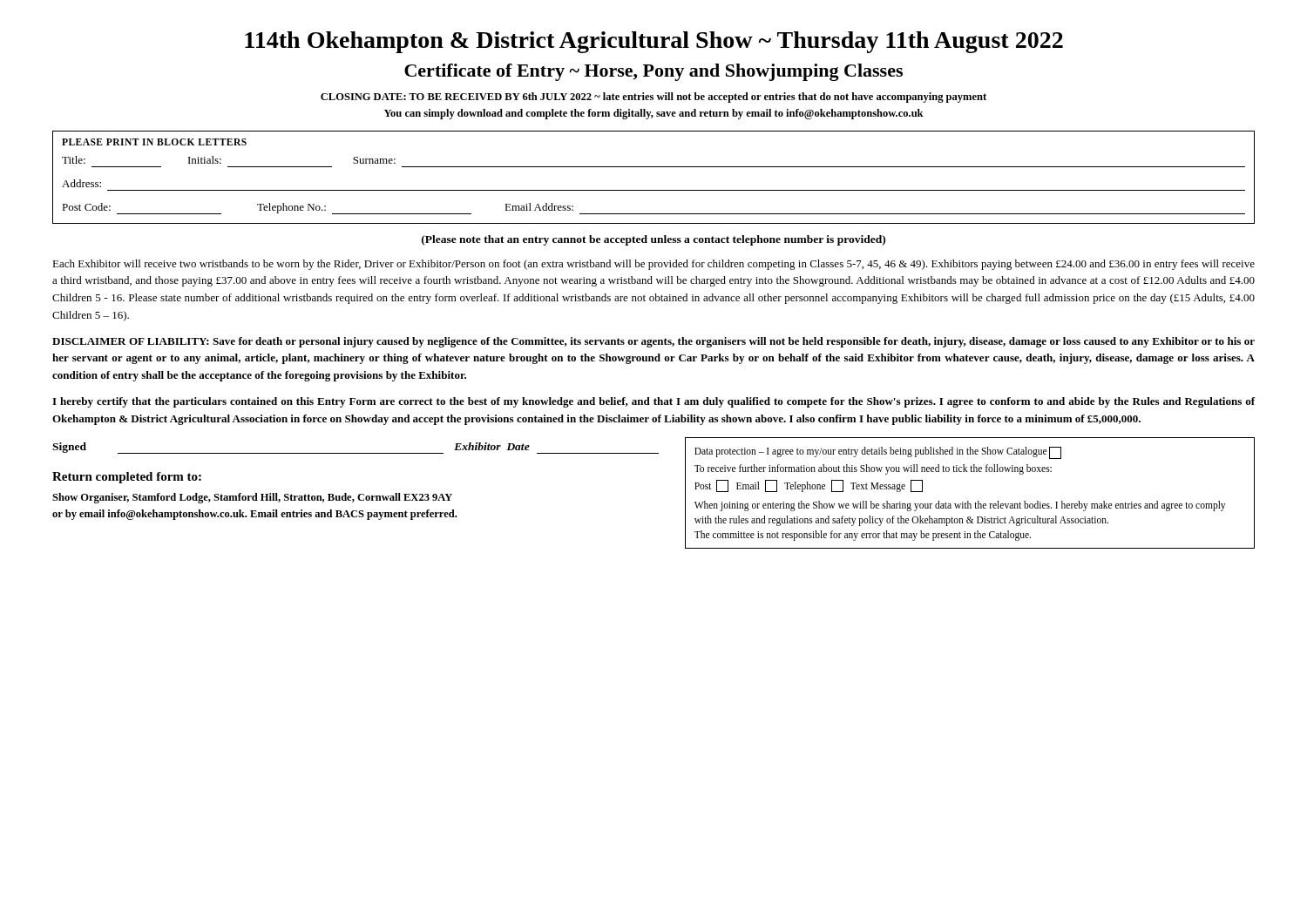1307x924 pixels.
Task: Click on the table containing "PLEASE PRINT IN BLOCK"
Action: 654,177
